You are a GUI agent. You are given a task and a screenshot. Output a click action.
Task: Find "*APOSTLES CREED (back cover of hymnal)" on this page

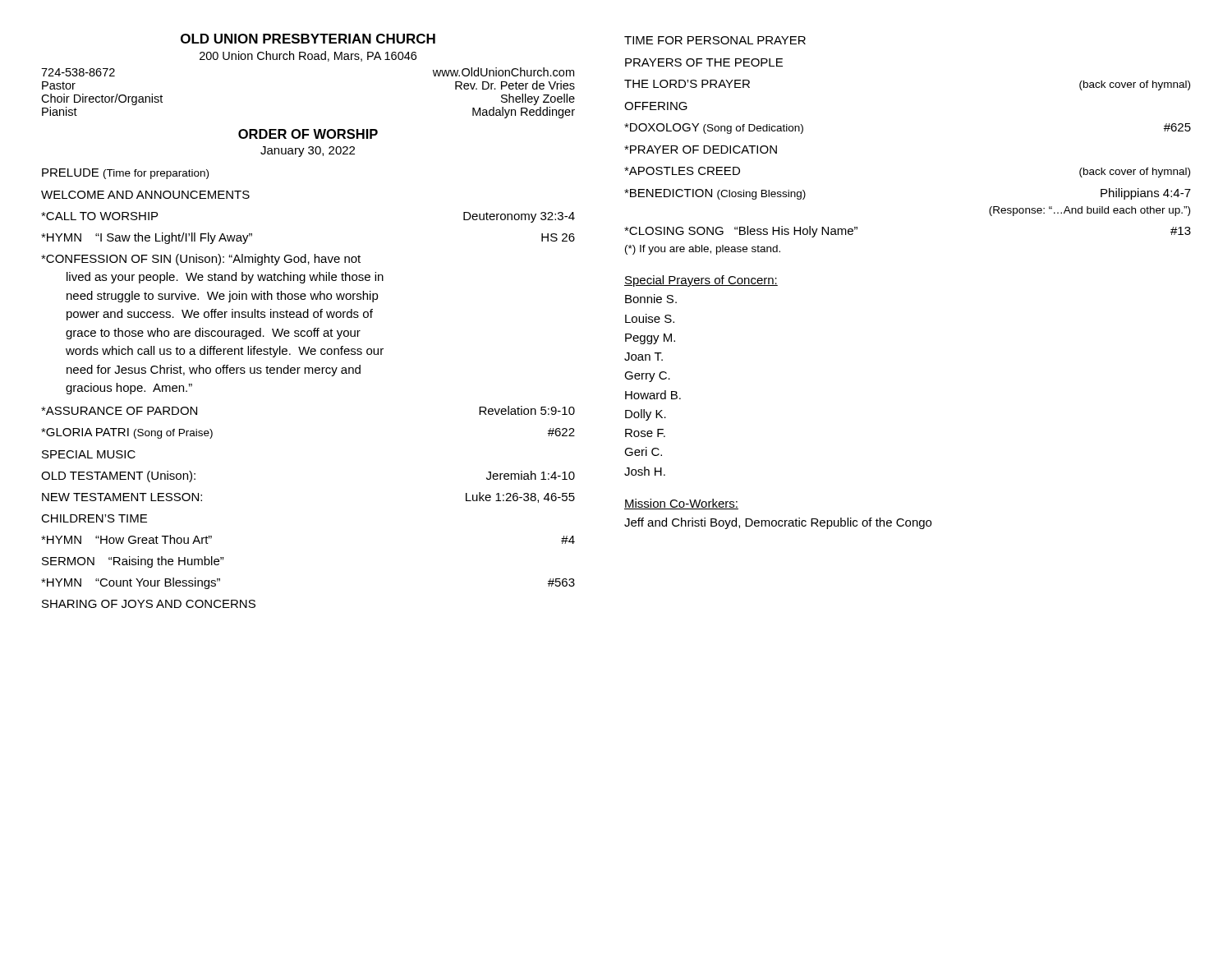682,171
